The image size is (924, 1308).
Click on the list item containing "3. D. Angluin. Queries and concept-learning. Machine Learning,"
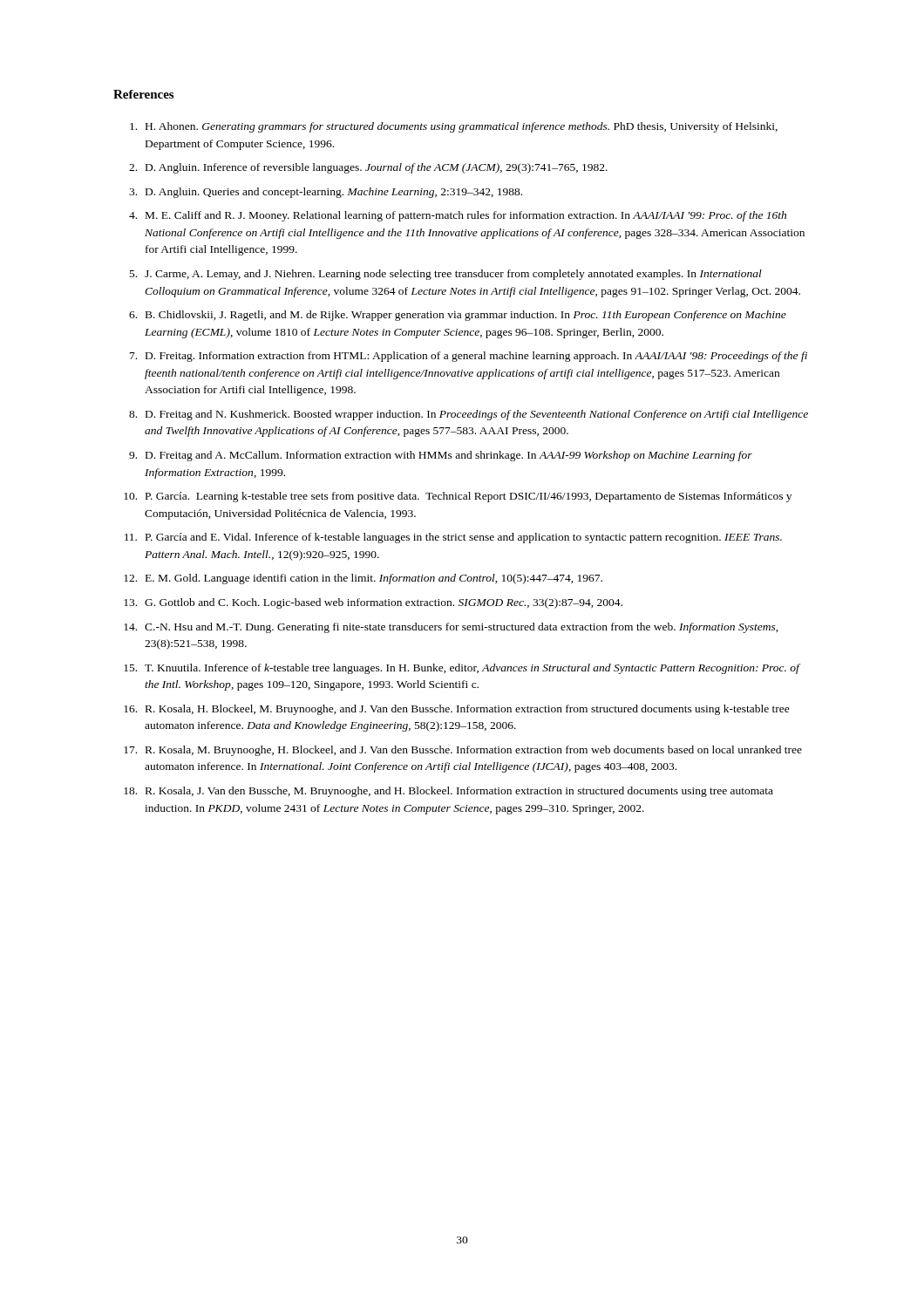(462, 191)
